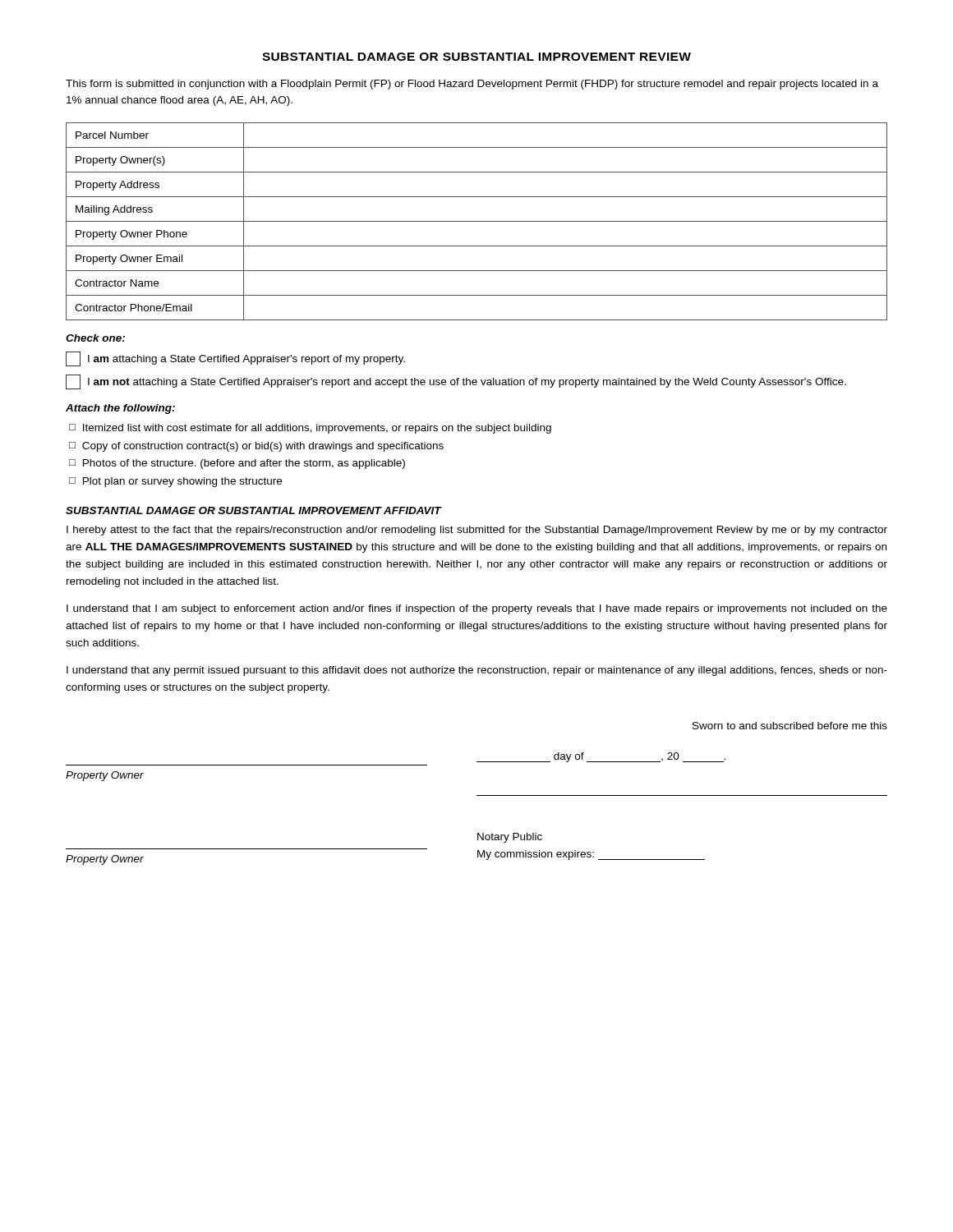Point to the region starting "Attach the following:"

(x=121, y=408)
